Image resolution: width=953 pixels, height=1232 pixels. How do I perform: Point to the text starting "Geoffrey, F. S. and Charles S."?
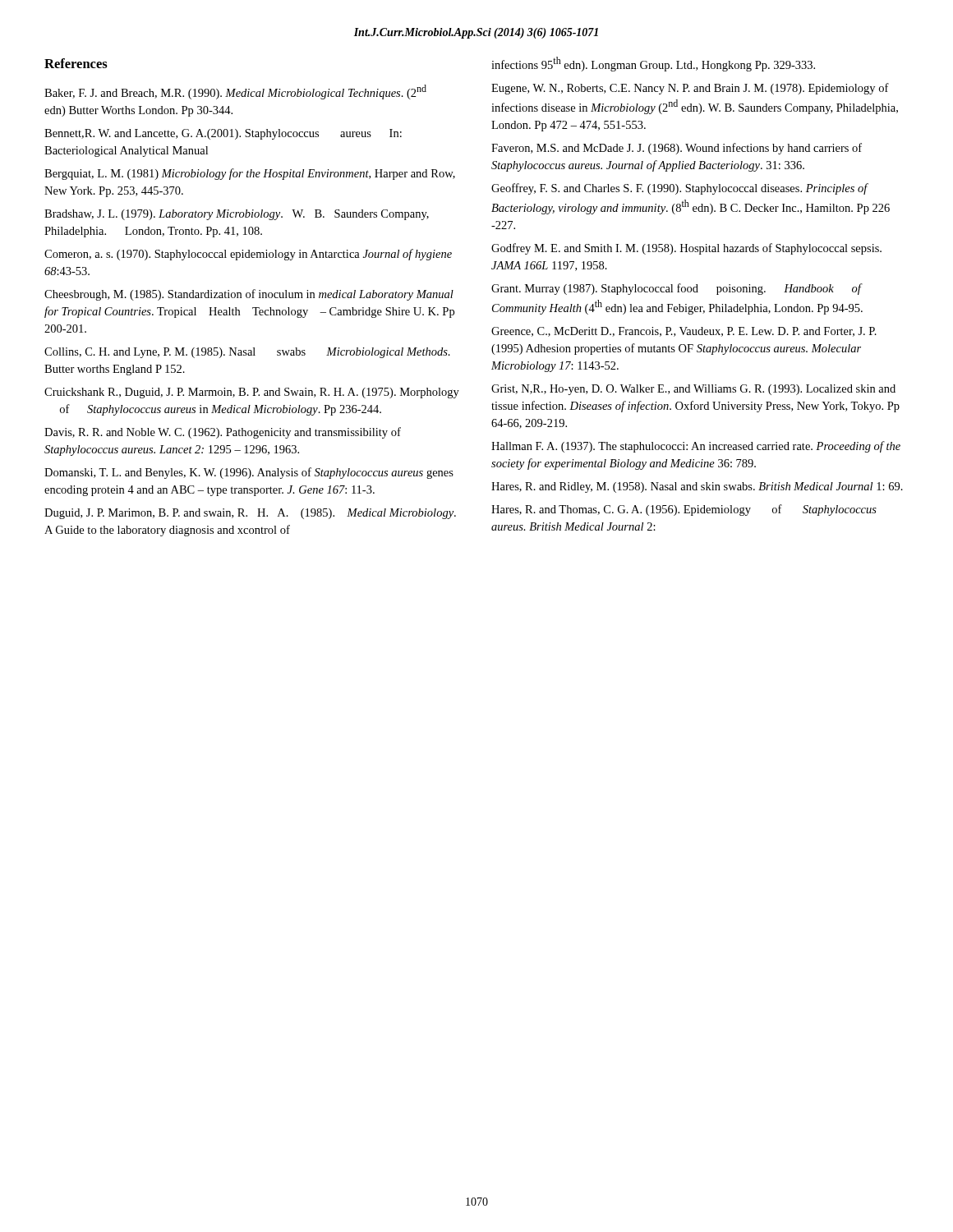[x=691, y=206]
